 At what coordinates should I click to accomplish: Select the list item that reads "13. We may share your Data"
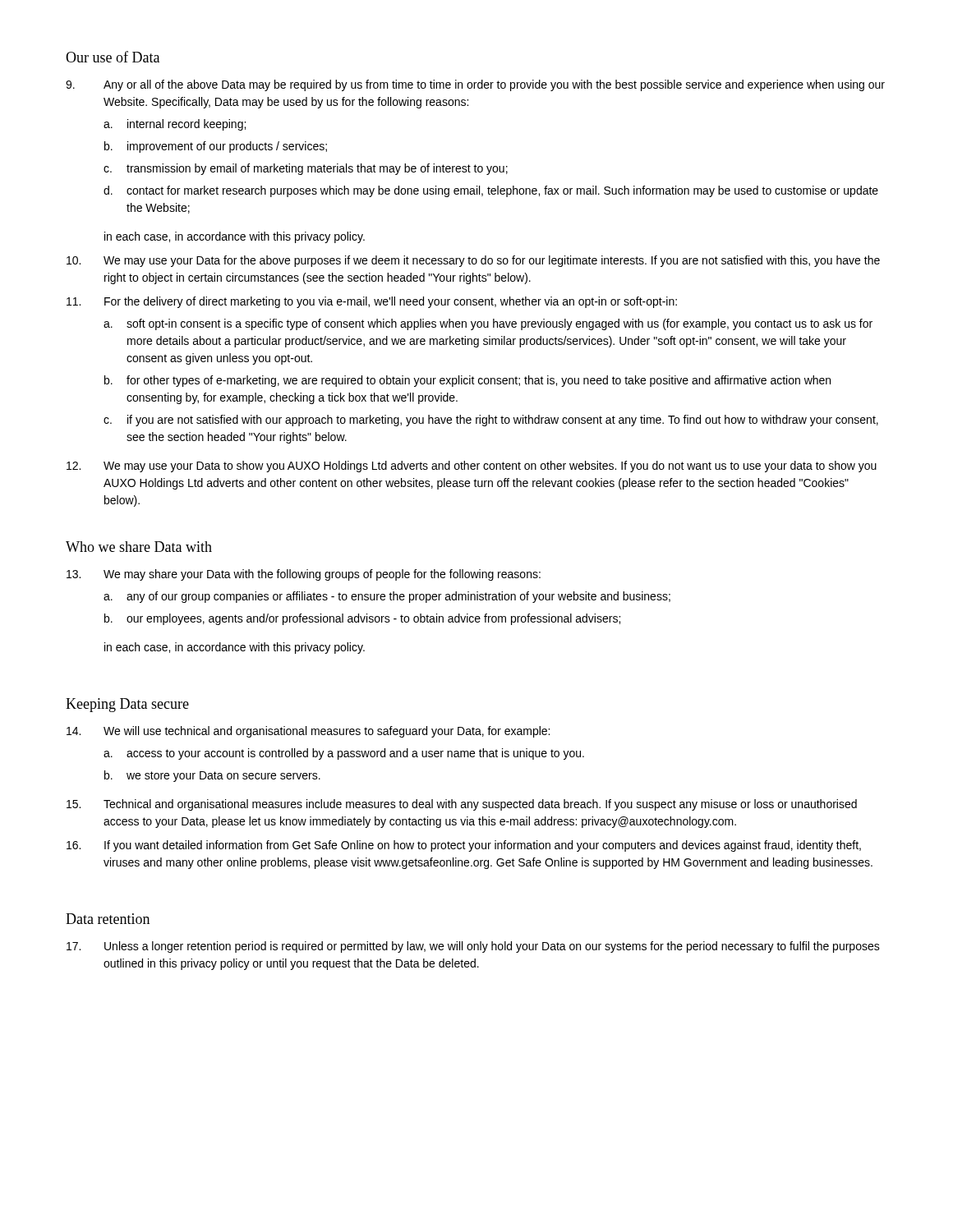point(476,599)
